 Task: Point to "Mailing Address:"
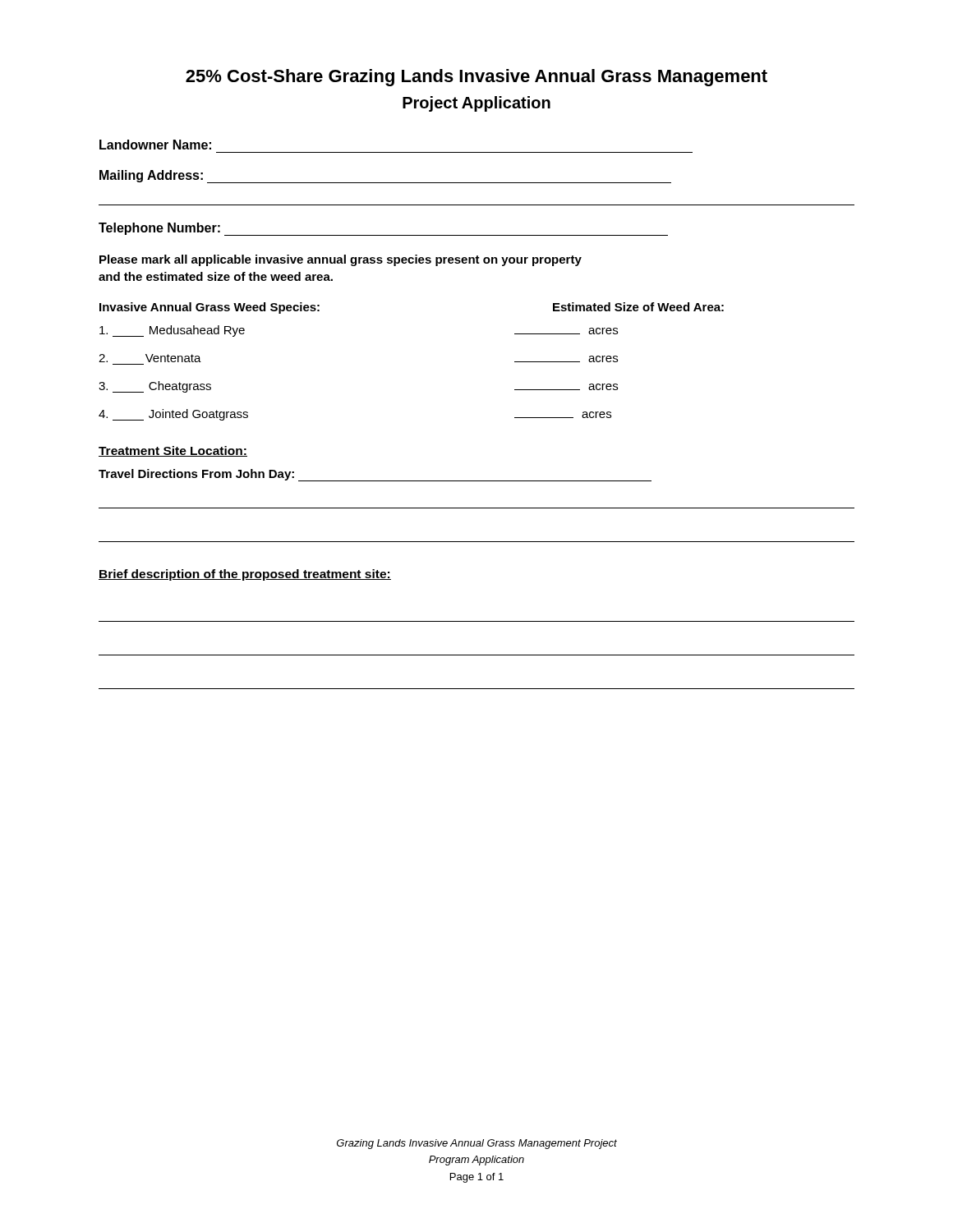[x=476, y=186]
